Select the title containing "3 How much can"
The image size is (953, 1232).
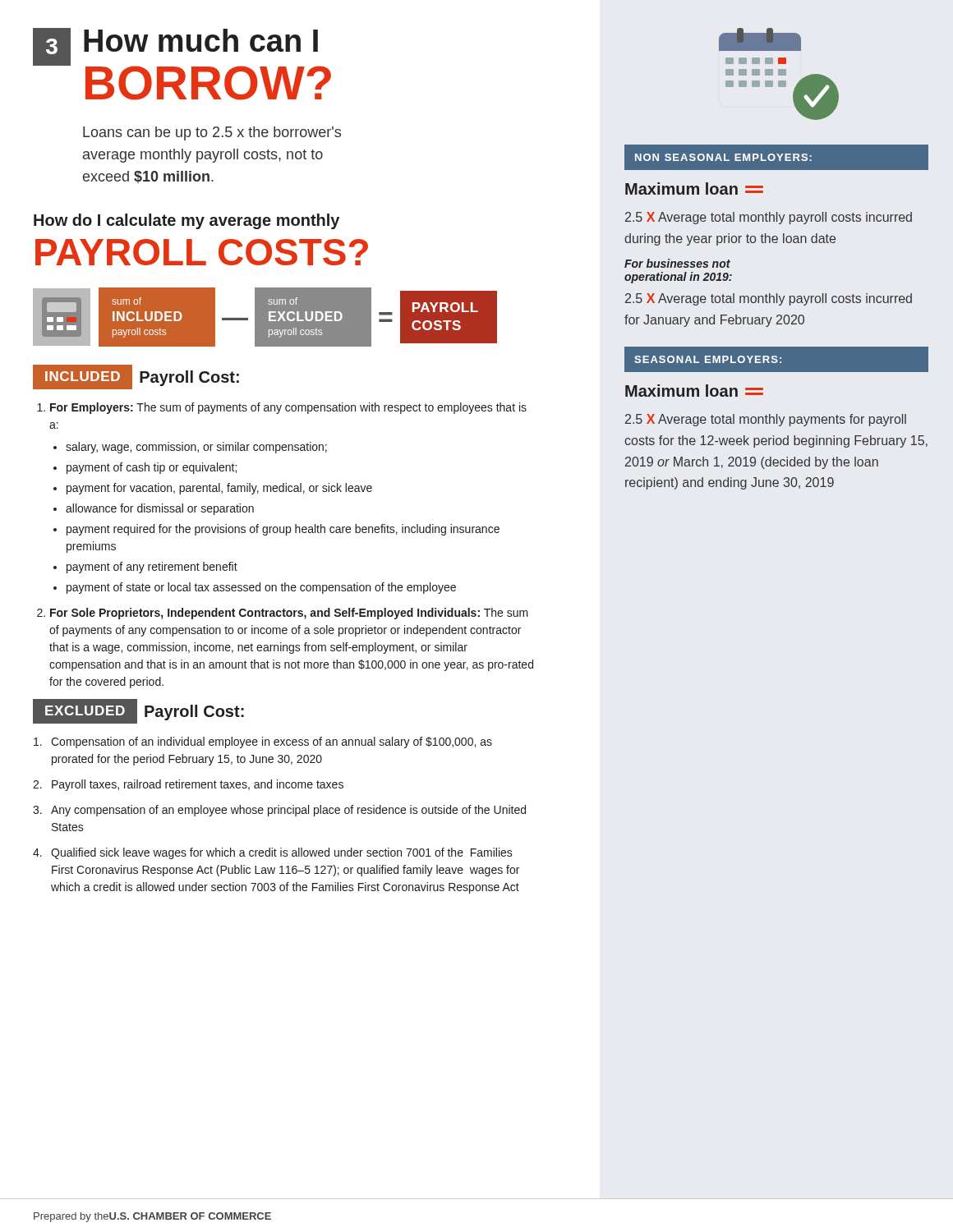[183, 66]
